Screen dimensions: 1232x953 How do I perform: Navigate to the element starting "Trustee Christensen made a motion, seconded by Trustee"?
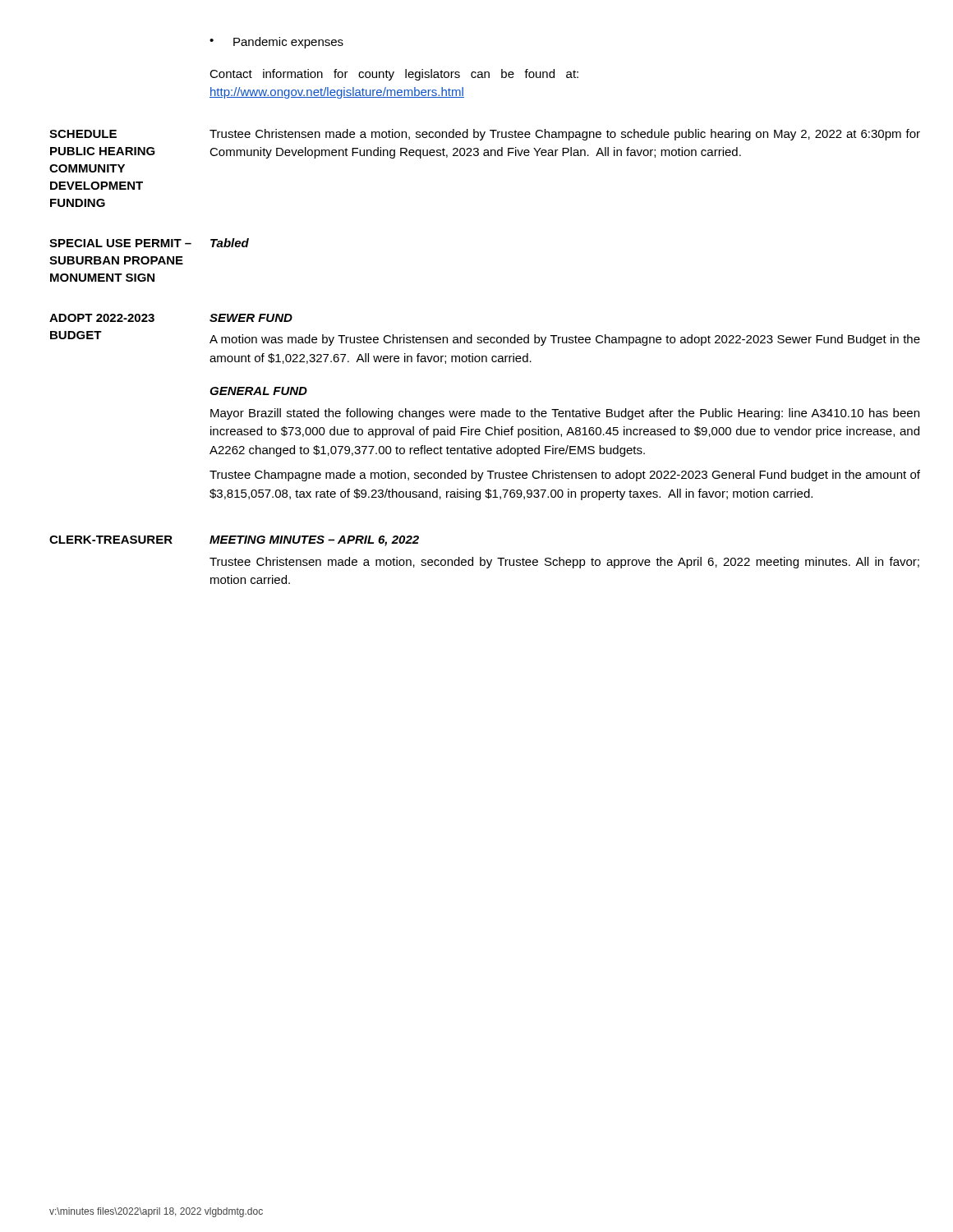(x=565, y=142)
